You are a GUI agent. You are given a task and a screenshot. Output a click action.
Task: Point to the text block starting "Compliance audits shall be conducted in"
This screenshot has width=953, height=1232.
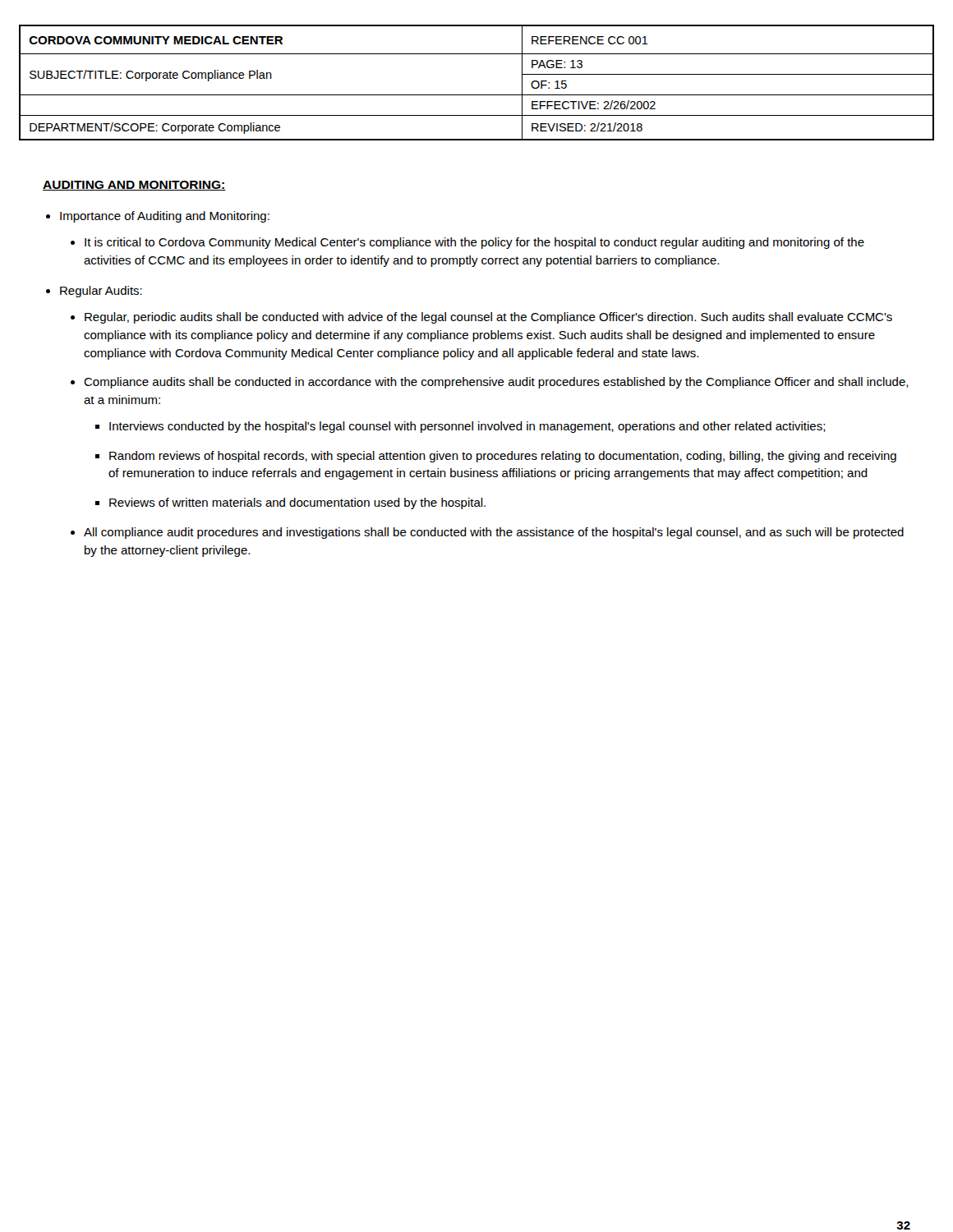497,443
